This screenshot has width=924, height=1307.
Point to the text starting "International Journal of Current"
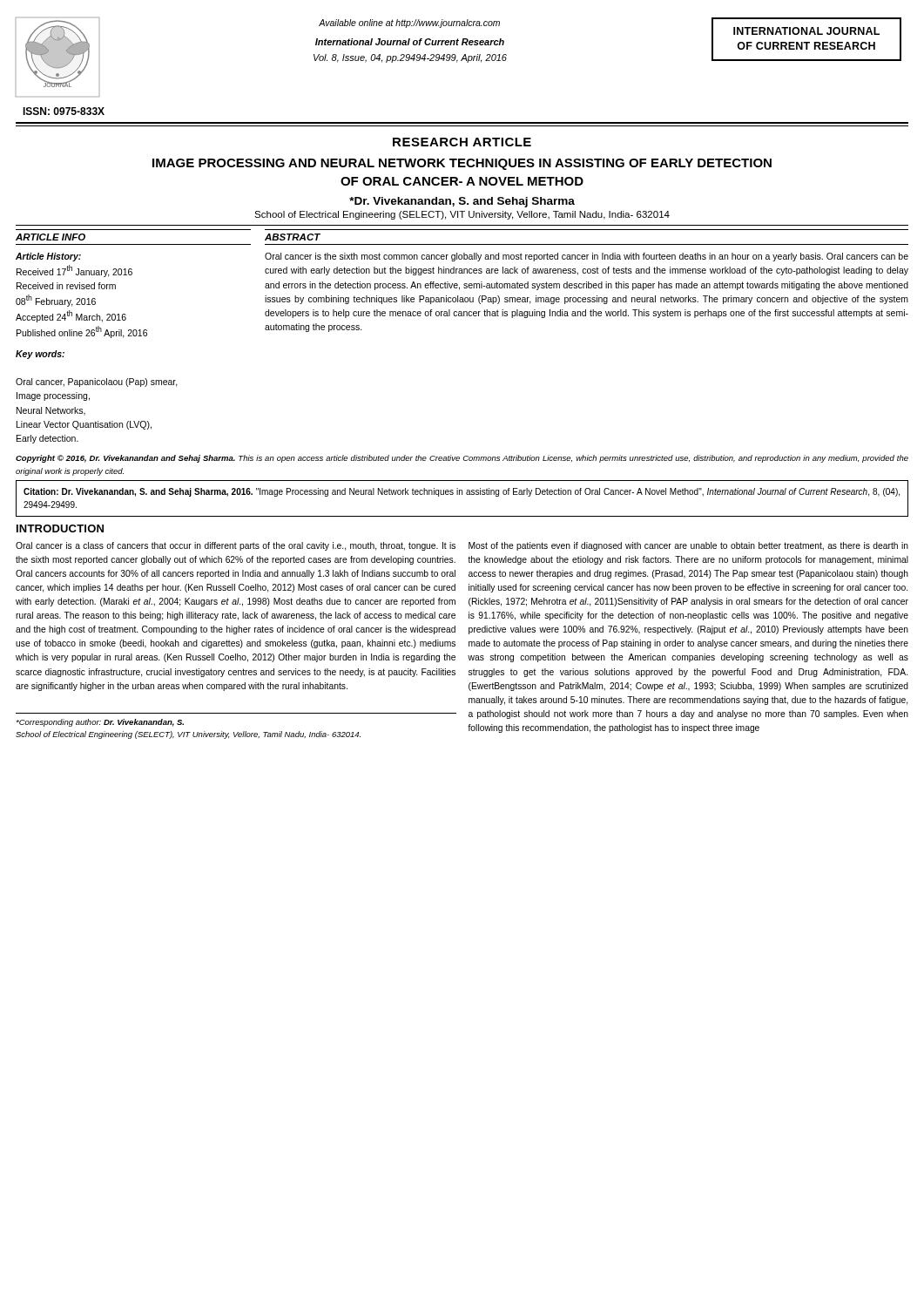tap(410, 49)
